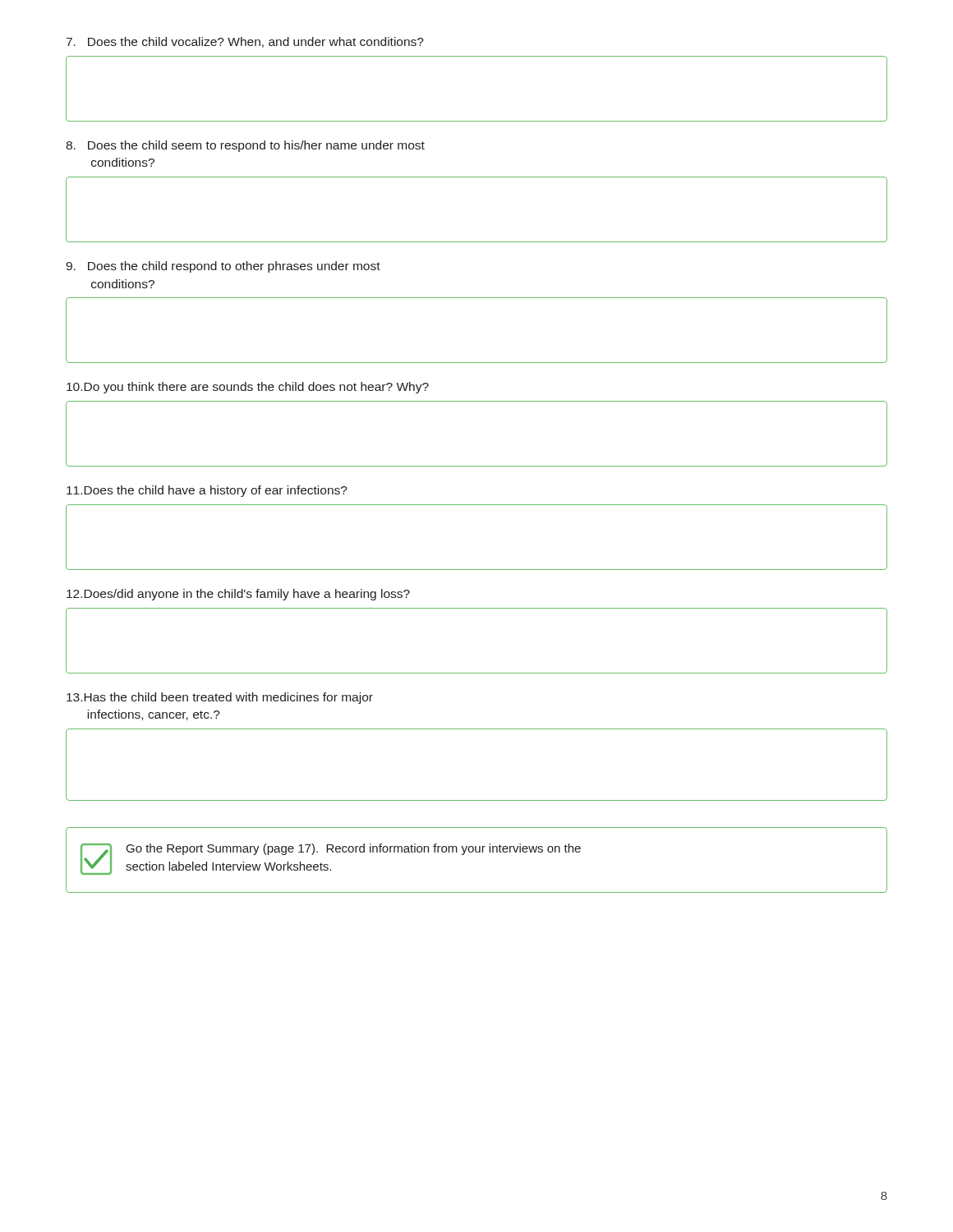The image size is (953, 1232).
Task: Select the passage starting "13.Has the child been treated with medicines for"
Action: tap(220, 698)
